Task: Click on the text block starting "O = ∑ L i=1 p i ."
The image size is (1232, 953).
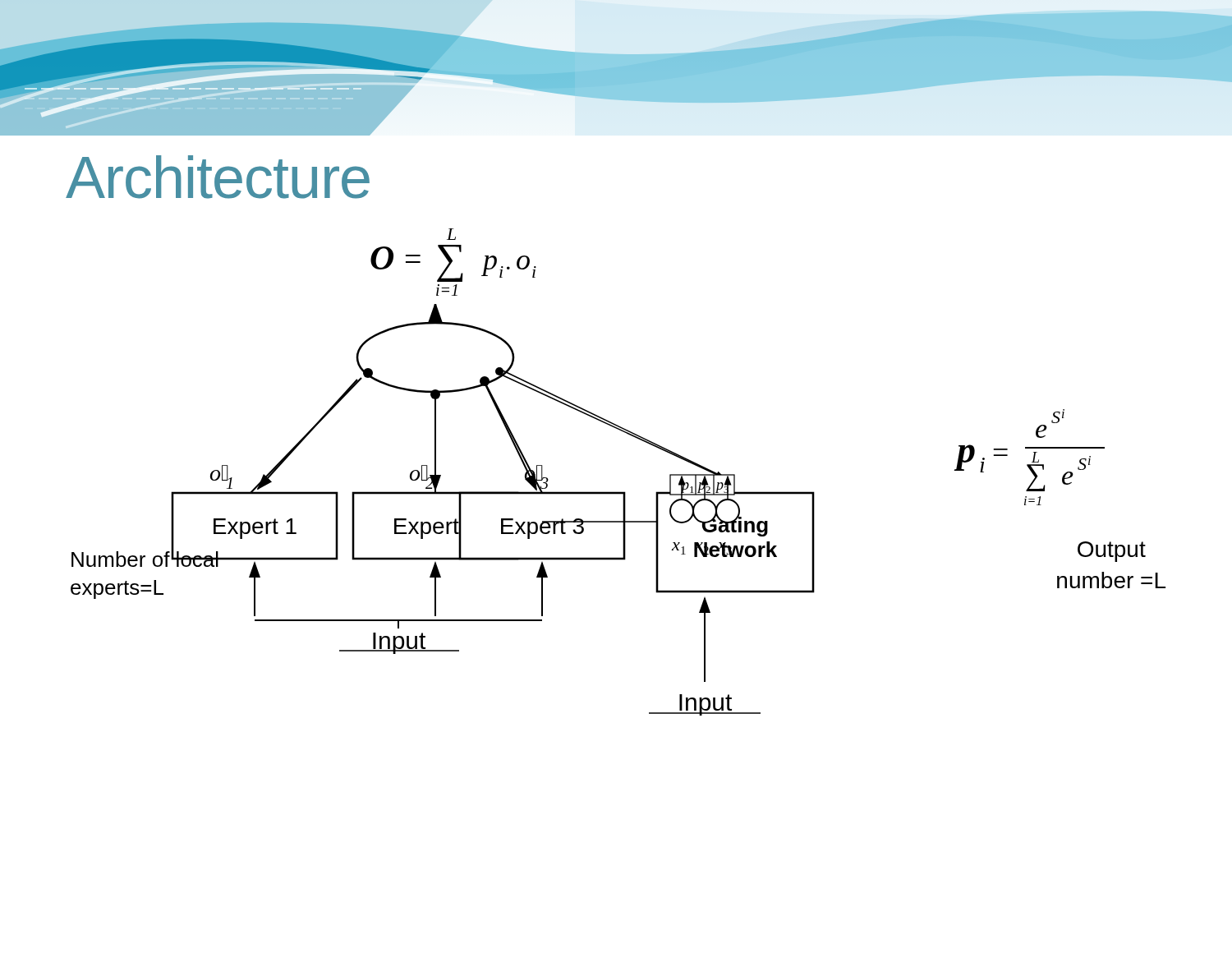Action: (485, 261)
